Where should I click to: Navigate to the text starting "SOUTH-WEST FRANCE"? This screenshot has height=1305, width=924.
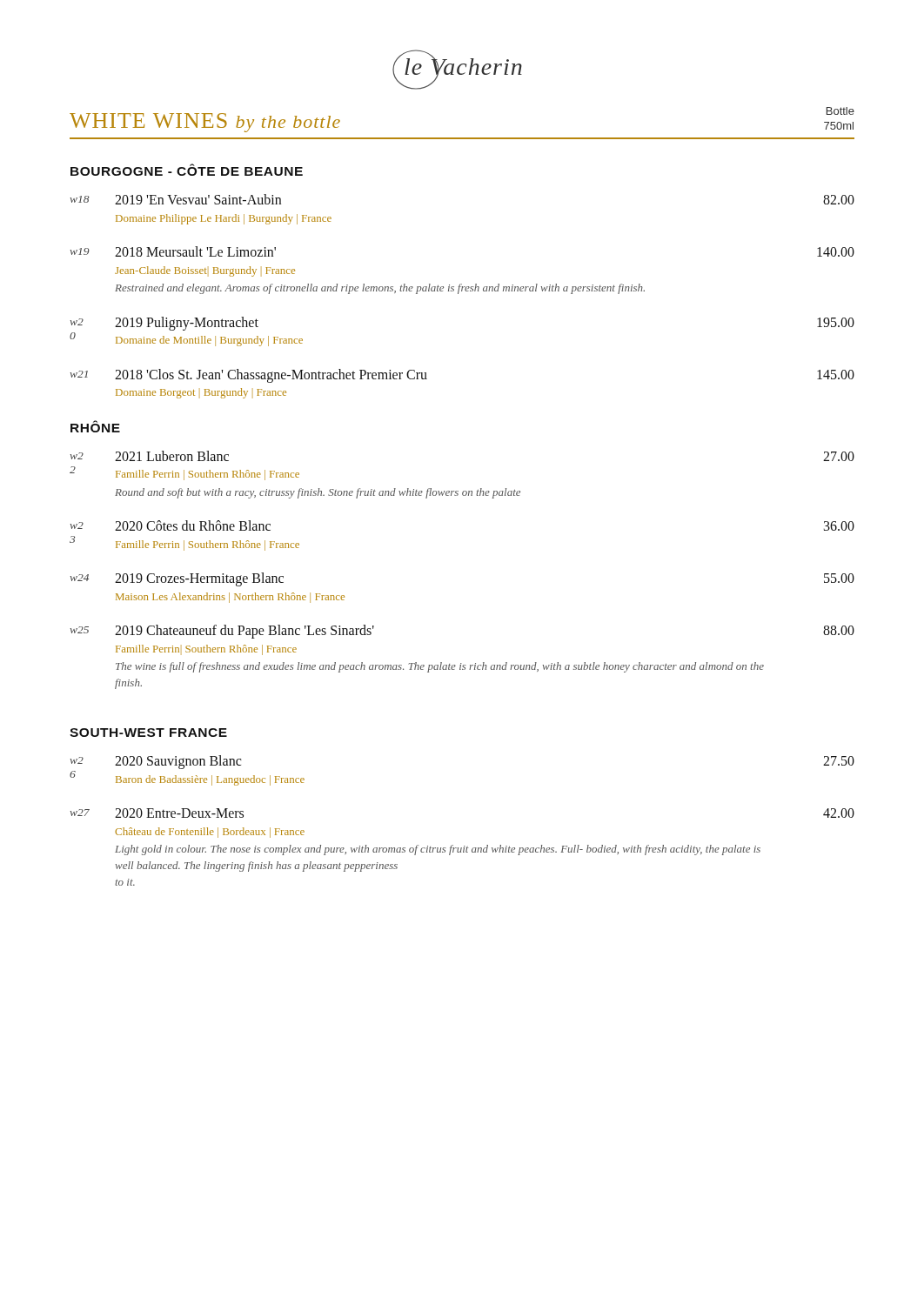point(149,732)
